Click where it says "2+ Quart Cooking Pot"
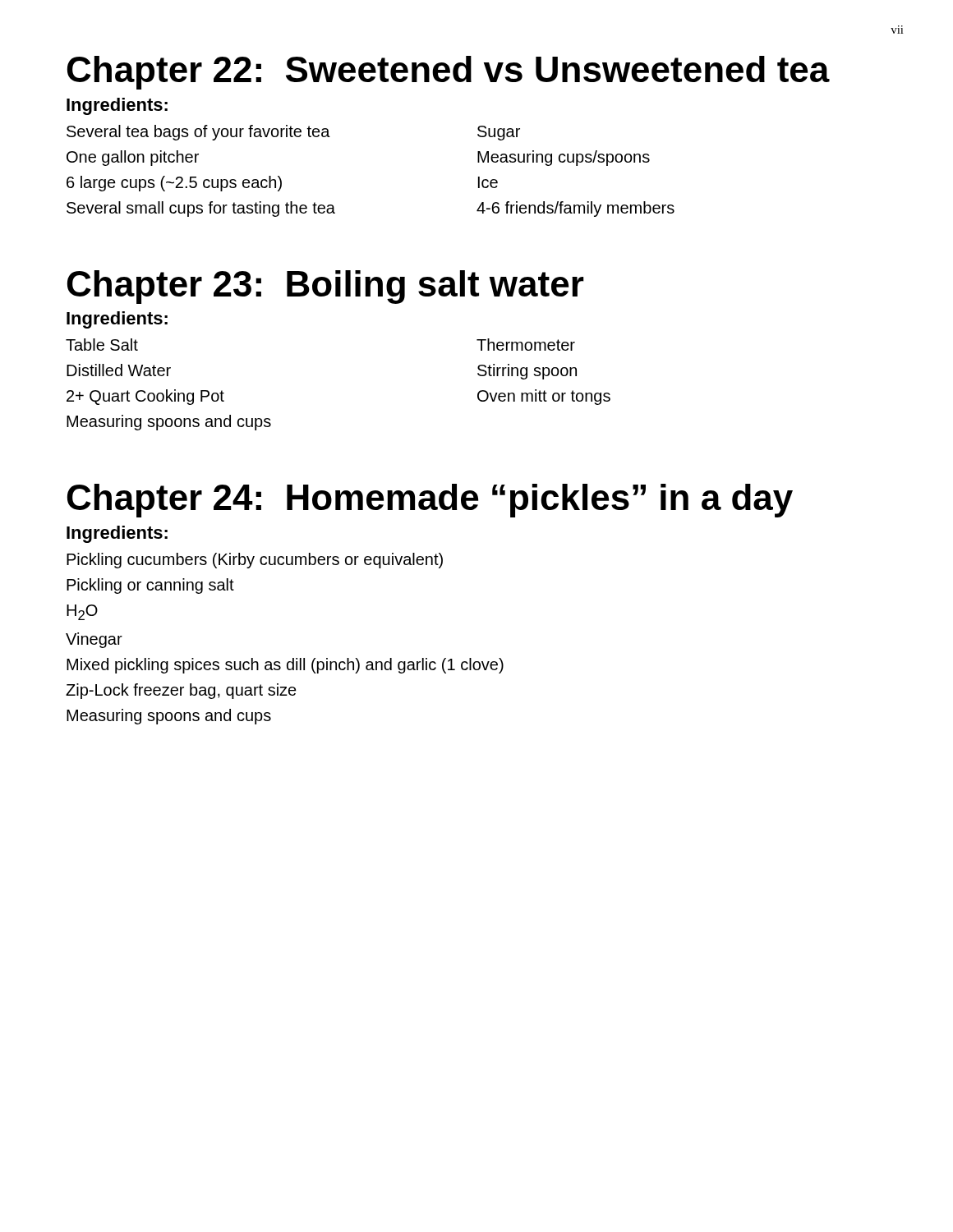Screen dimensions: 1232x953 pyautogui.click(x=145, y=396)
